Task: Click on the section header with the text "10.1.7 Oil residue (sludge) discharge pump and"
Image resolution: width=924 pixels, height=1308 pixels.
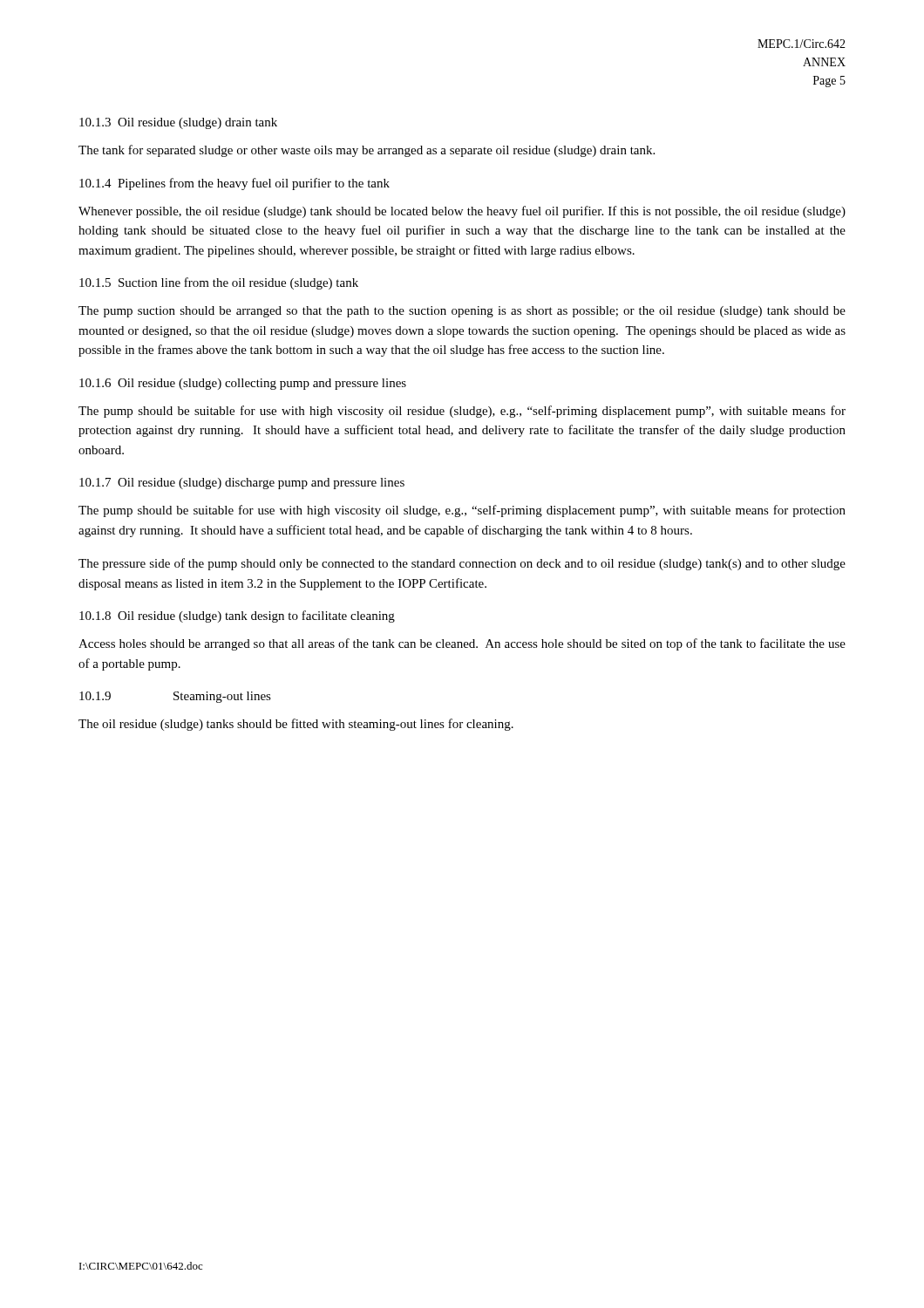Action: pos(242,482)
